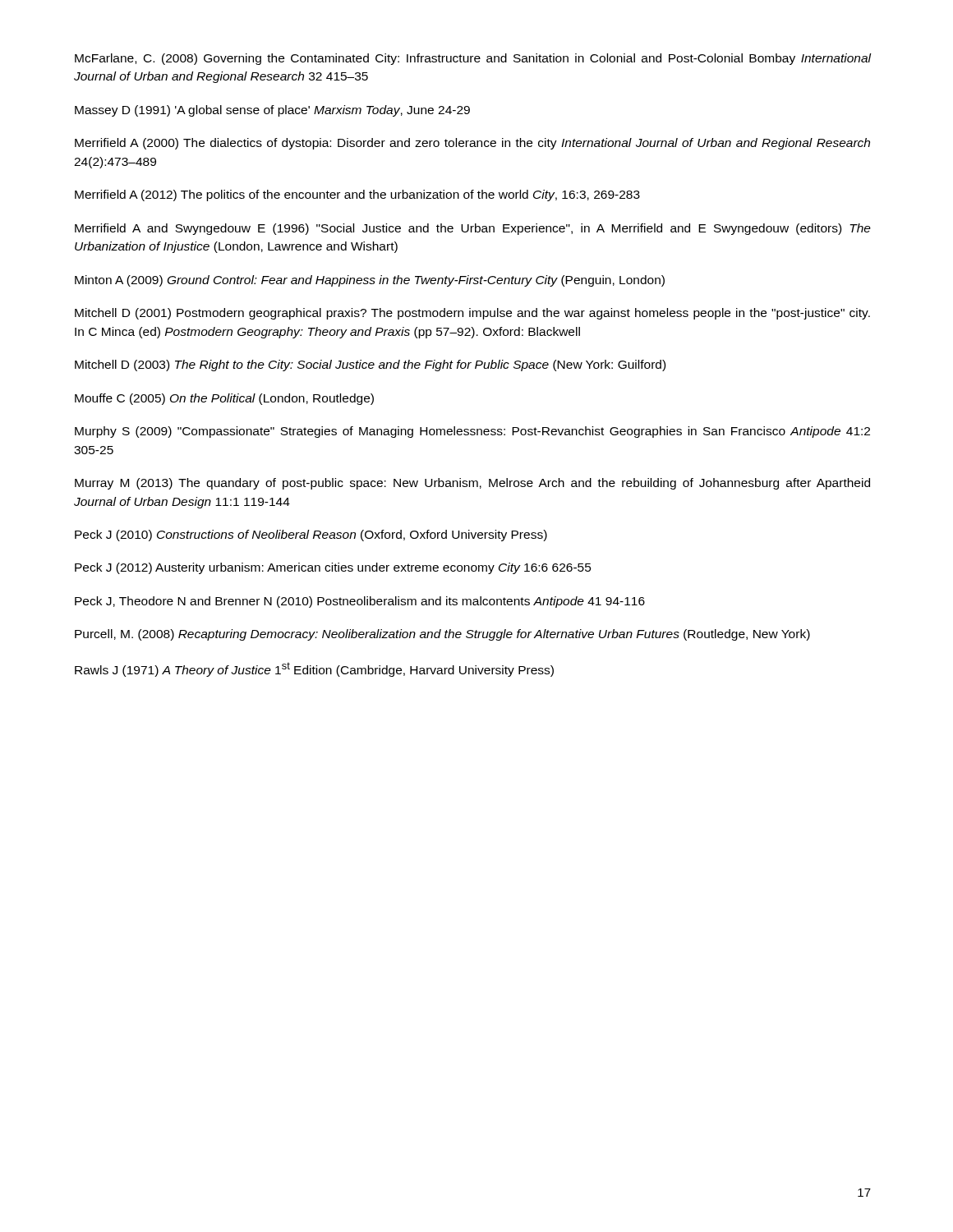The width and height of the screenshot is (953, 1232).
Task: Select the passage starting "Merrifield A and Swyngedouw E"
Action: [472, 237]
